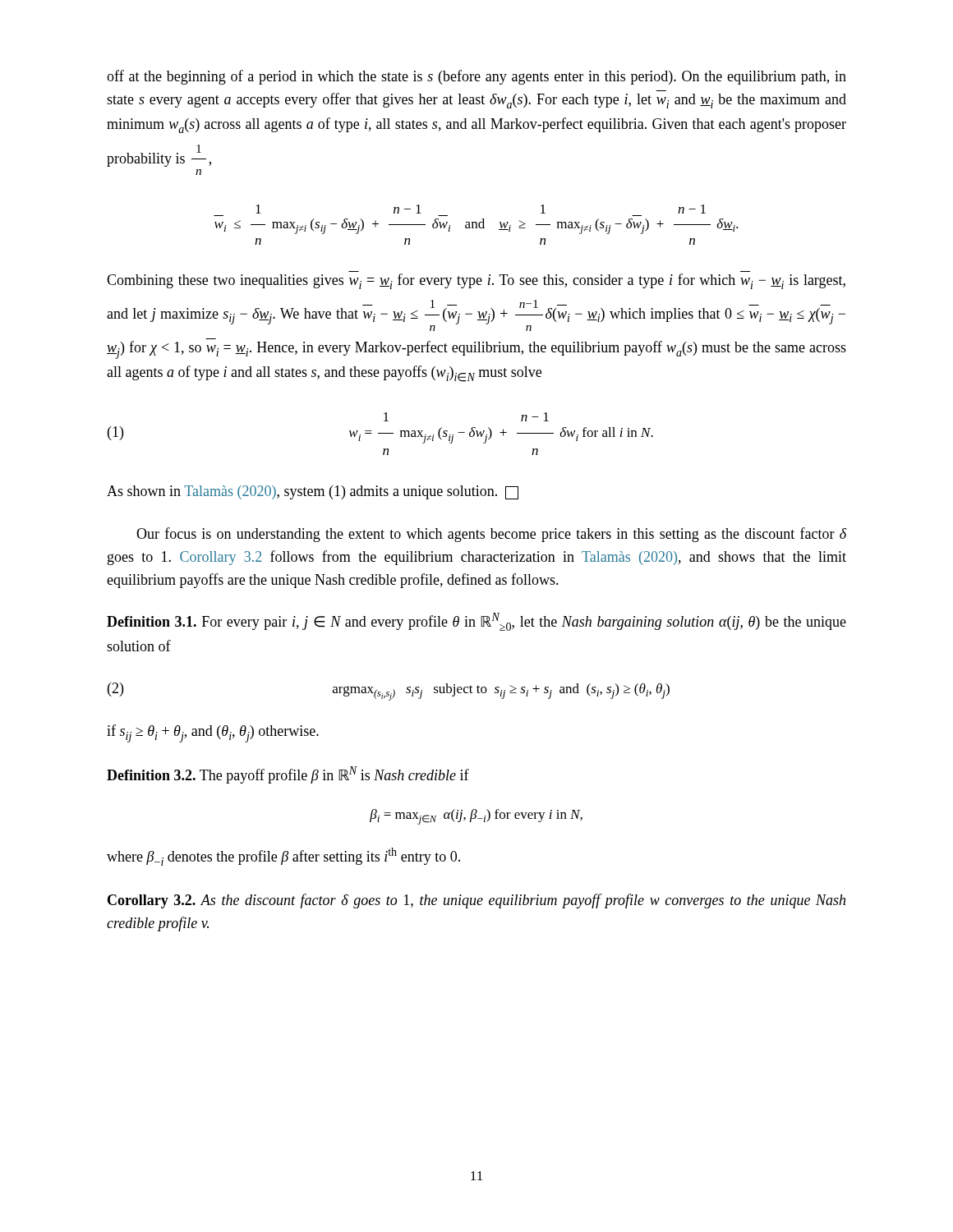
Task: Point to the element starting "Corollary 3.2. As the discount"
Action: [476, 911]
